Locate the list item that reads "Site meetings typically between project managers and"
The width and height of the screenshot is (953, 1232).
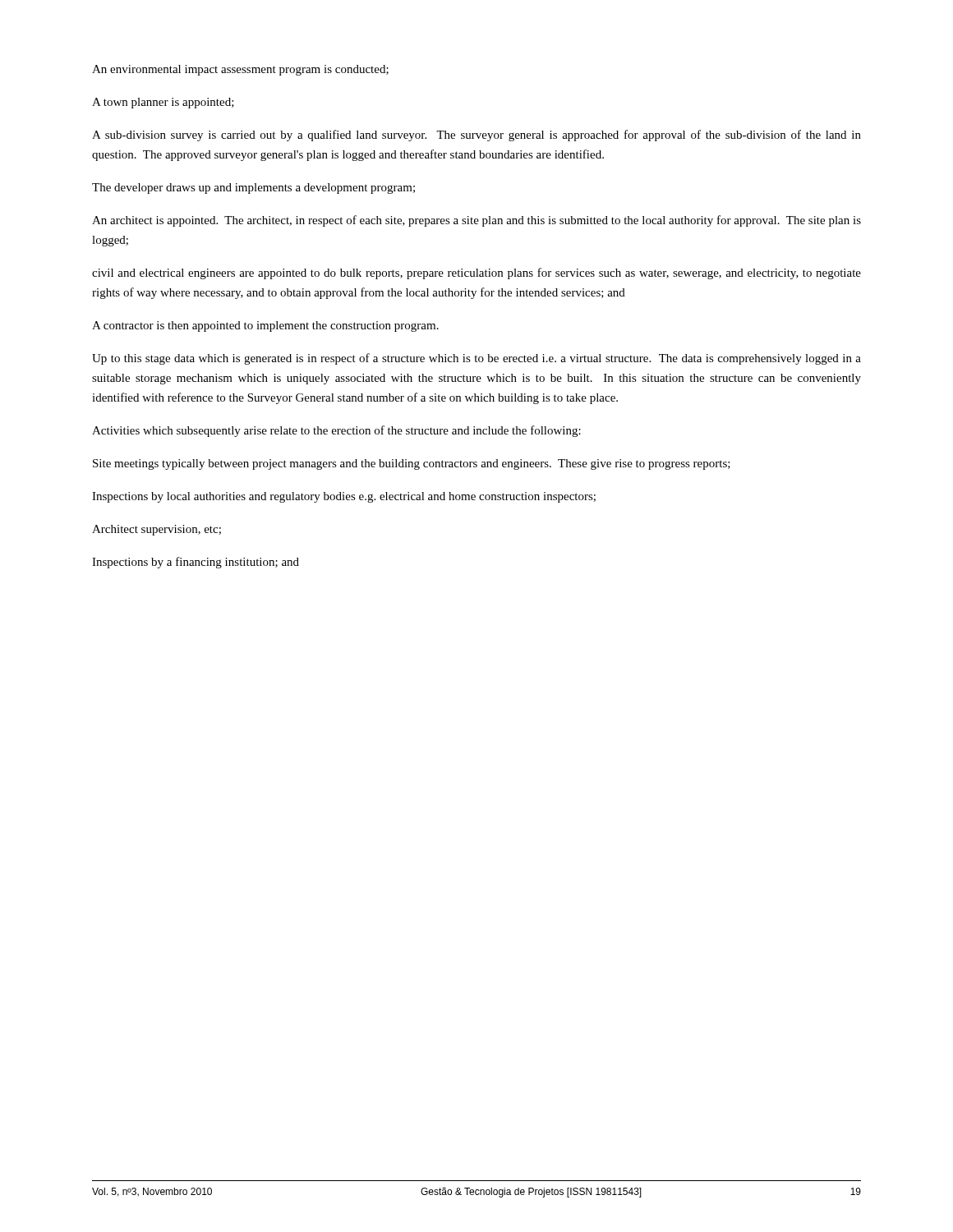(411, 463)
